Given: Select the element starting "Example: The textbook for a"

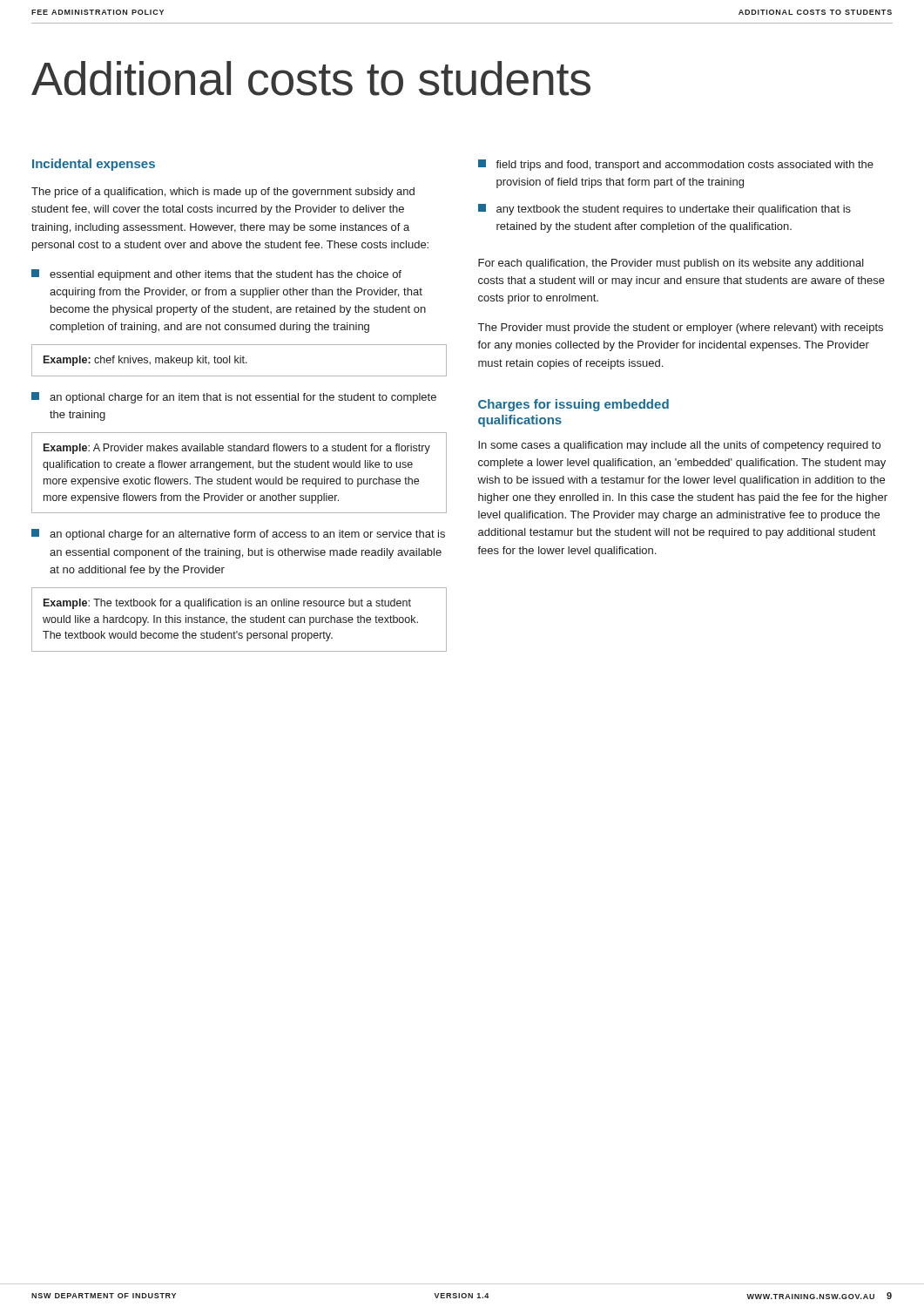Looking at the screenshot, I should (231, 619).
